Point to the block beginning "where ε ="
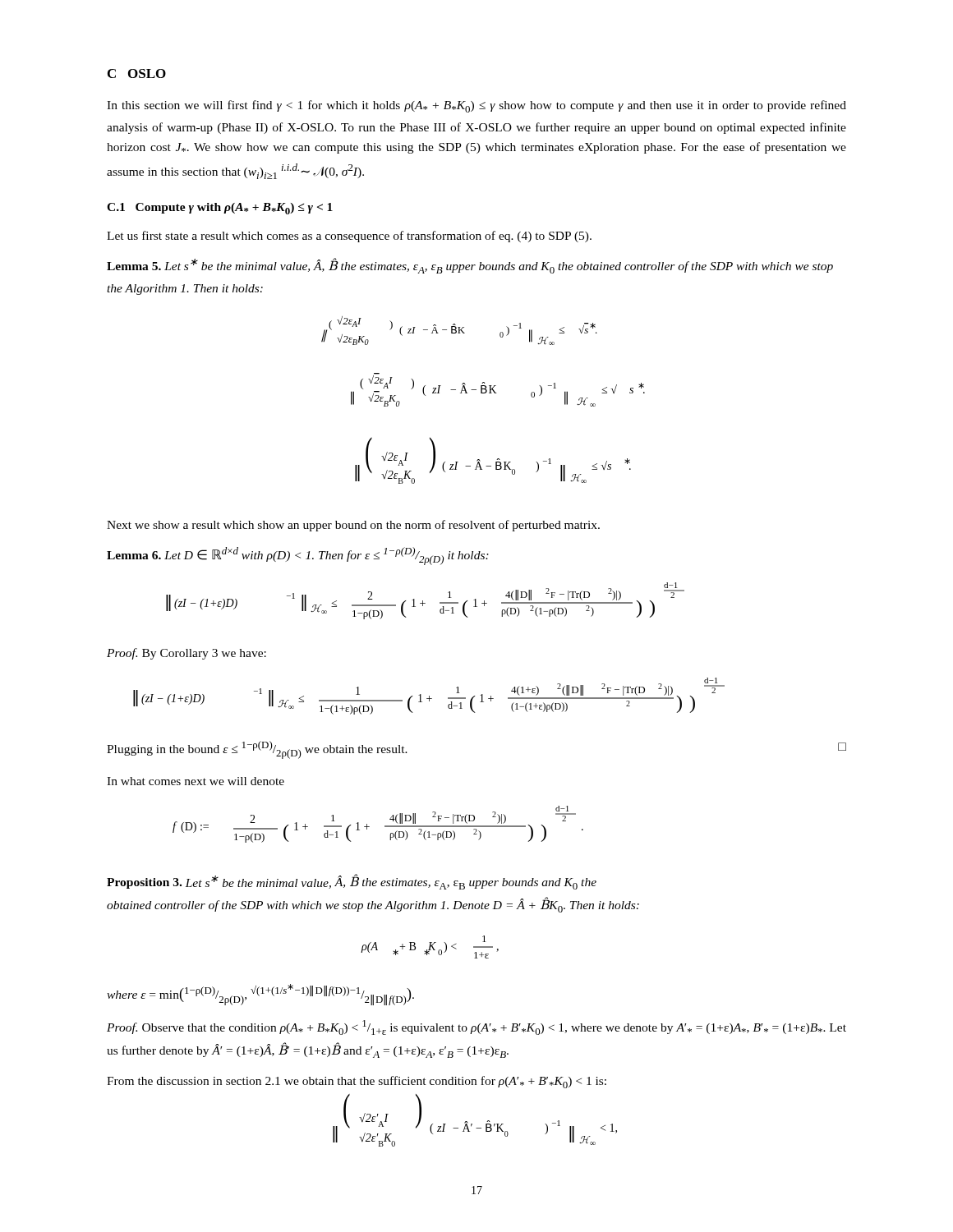Image resolution: width=953 pixels, height=1232 pixels. click(x=261, y=993)
